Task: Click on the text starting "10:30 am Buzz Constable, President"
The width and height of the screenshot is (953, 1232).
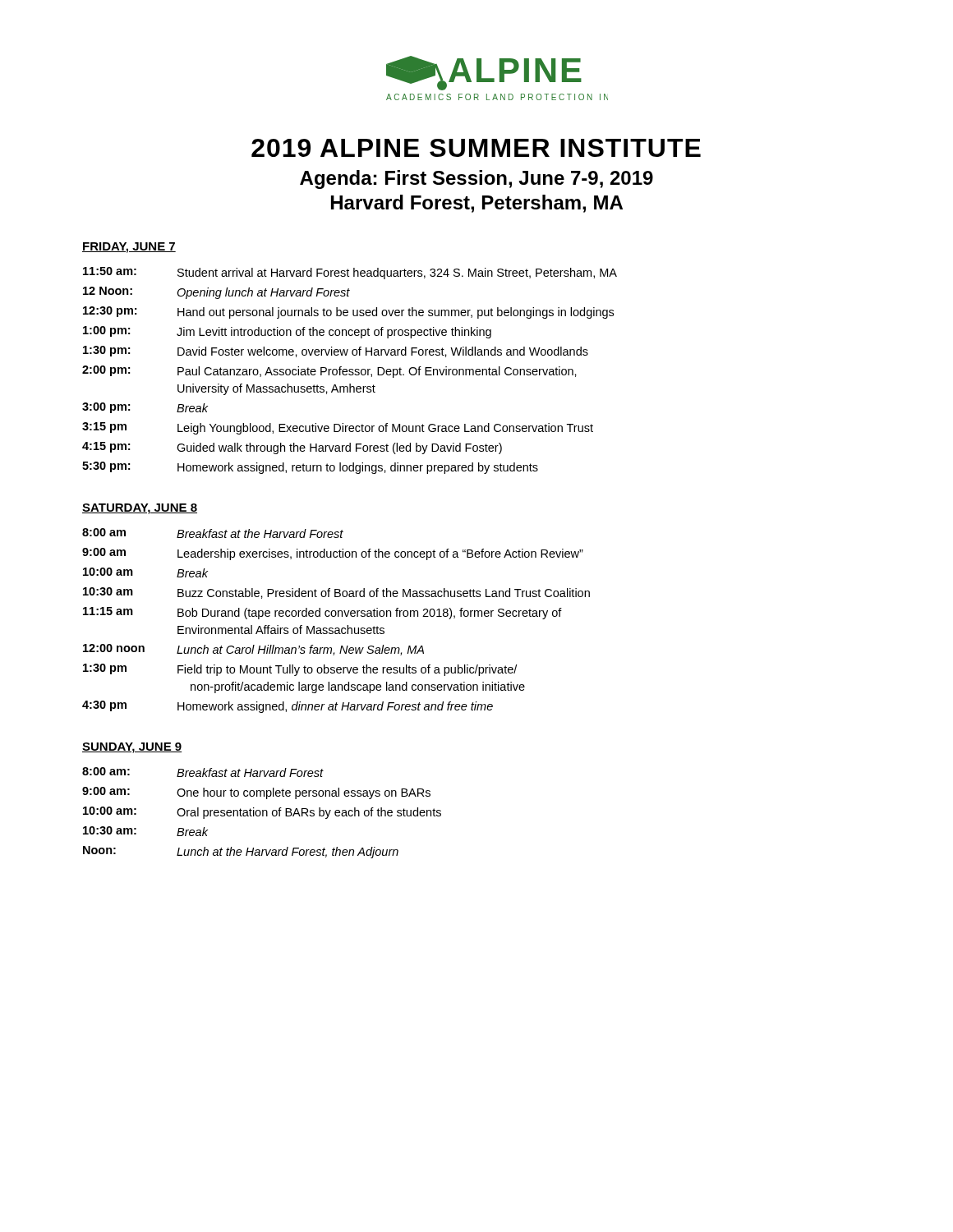Action: pos(476,593)
